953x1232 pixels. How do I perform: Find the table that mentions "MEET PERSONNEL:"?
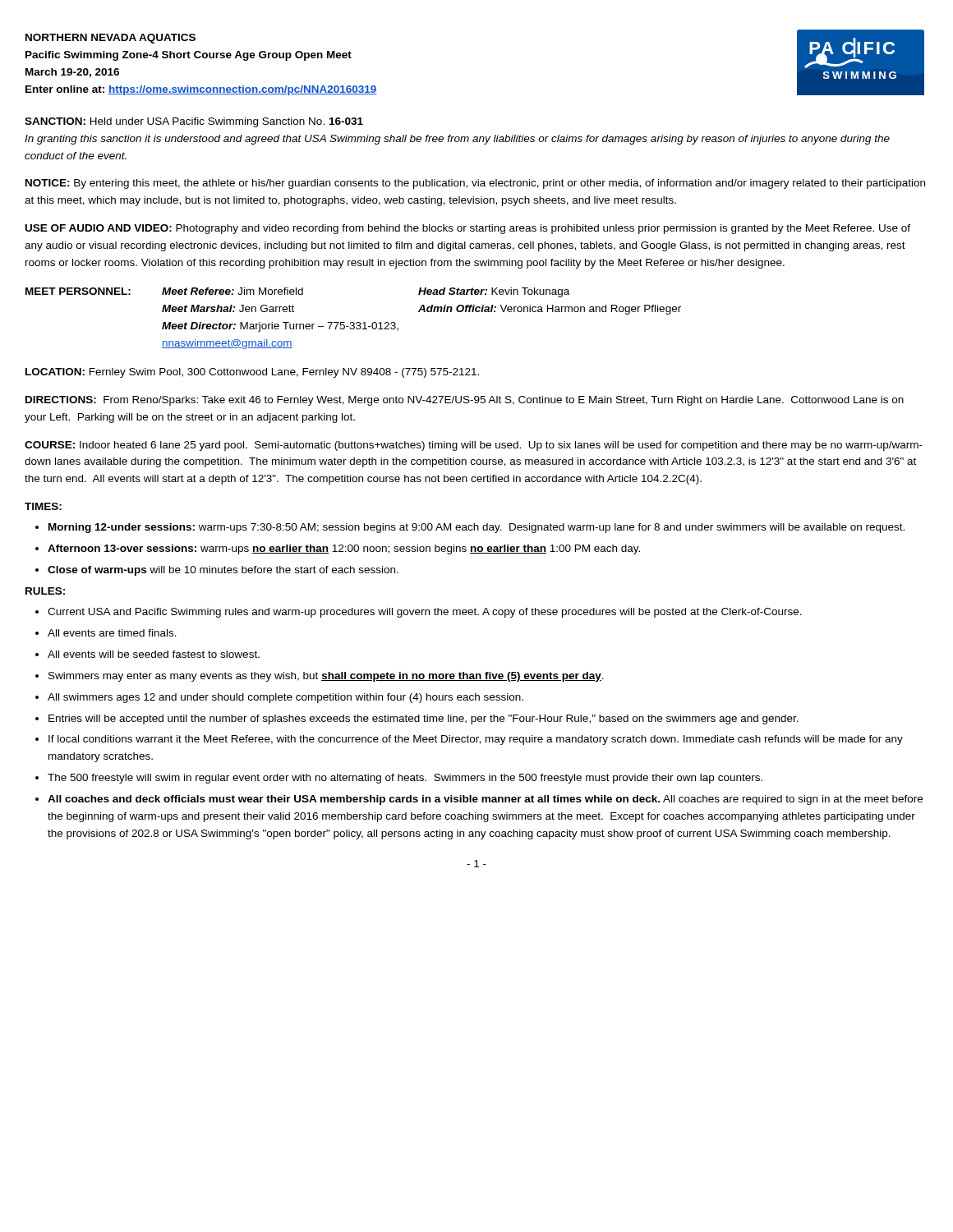click(476, 318)
